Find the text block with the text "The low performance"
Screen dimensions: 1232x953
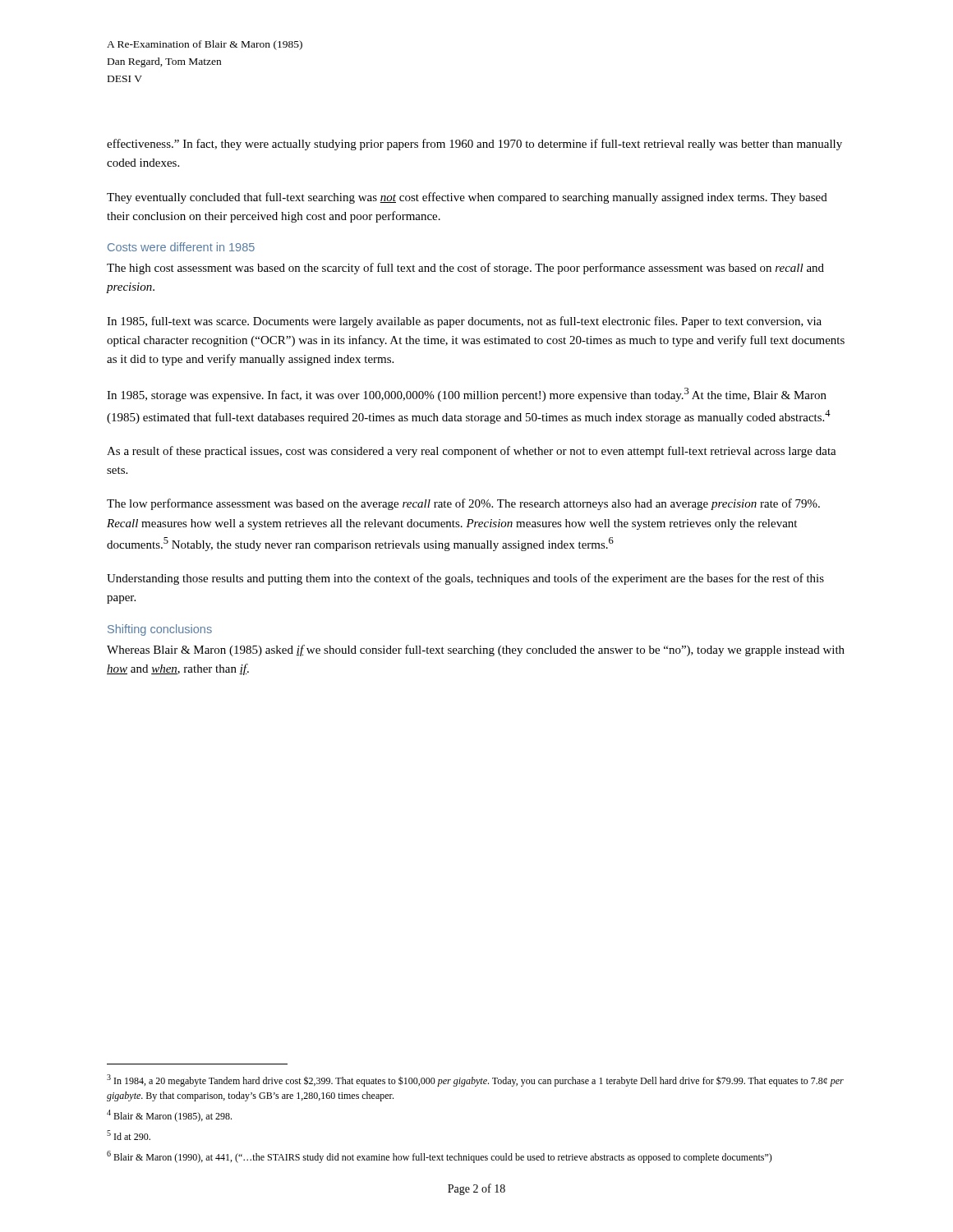click(x=464, y=524)
